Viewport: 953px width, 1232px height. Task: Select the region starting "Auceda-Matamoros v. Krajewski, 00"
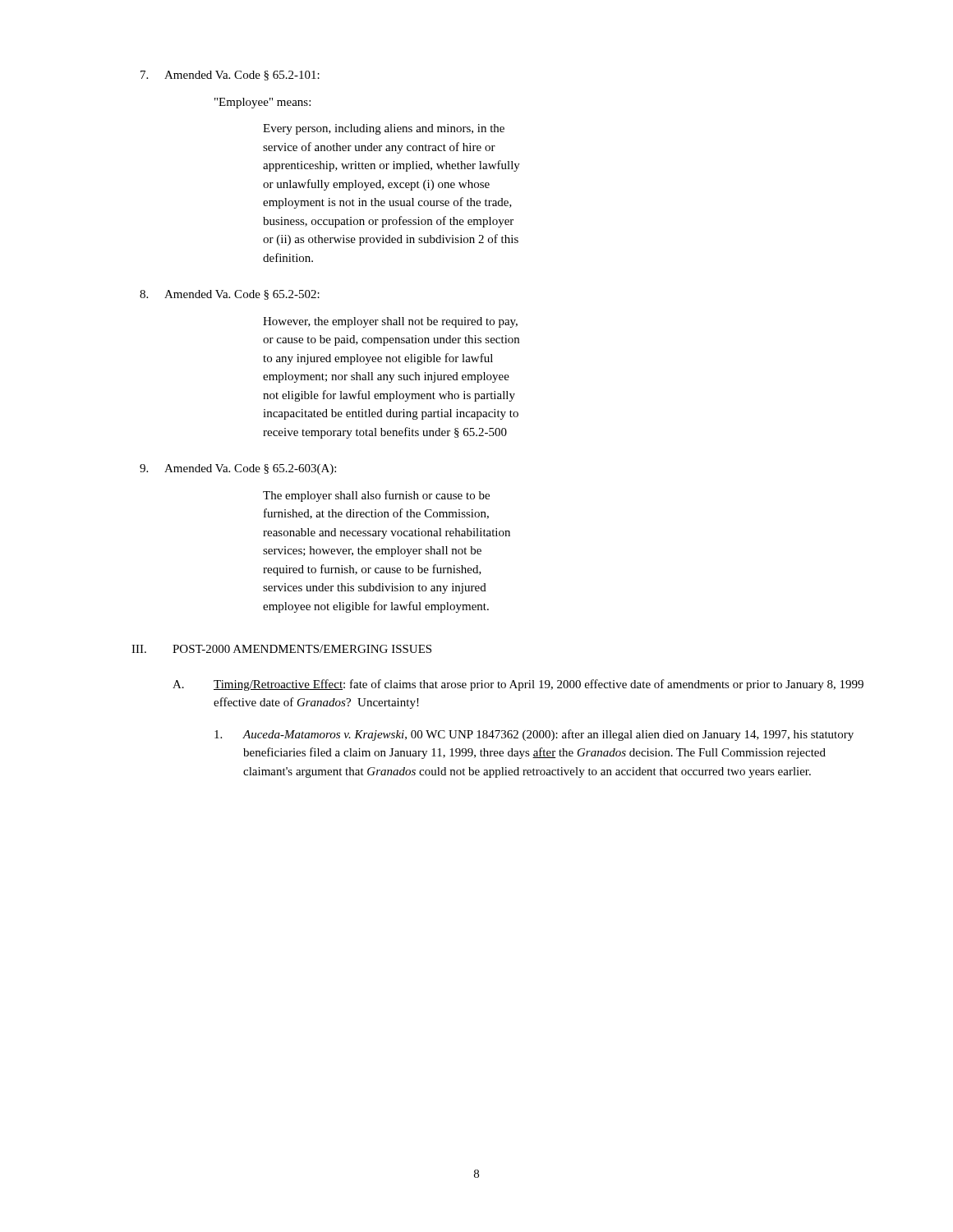542,753
